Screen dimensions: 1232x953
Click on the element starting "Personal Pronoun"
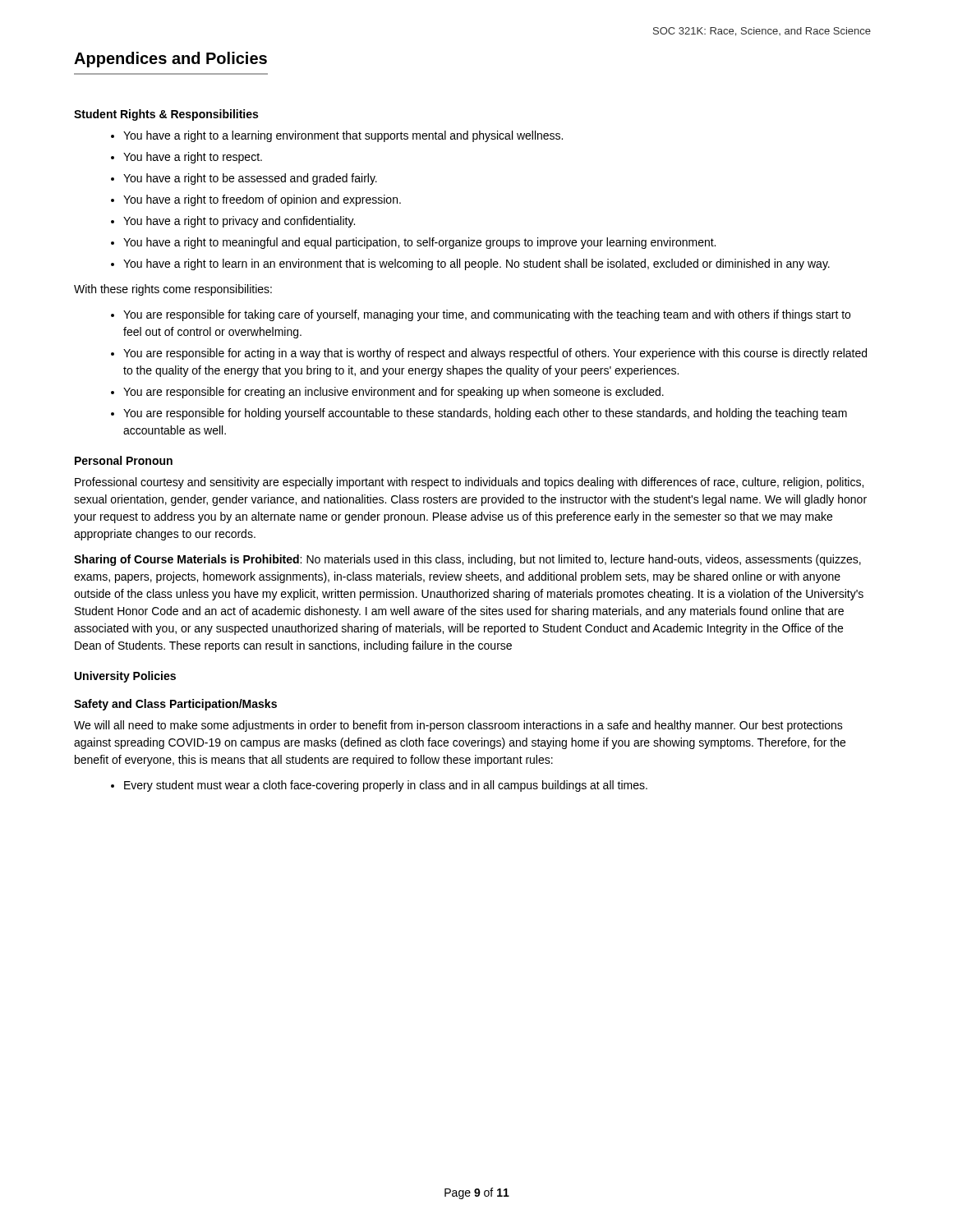pos(123,461)
